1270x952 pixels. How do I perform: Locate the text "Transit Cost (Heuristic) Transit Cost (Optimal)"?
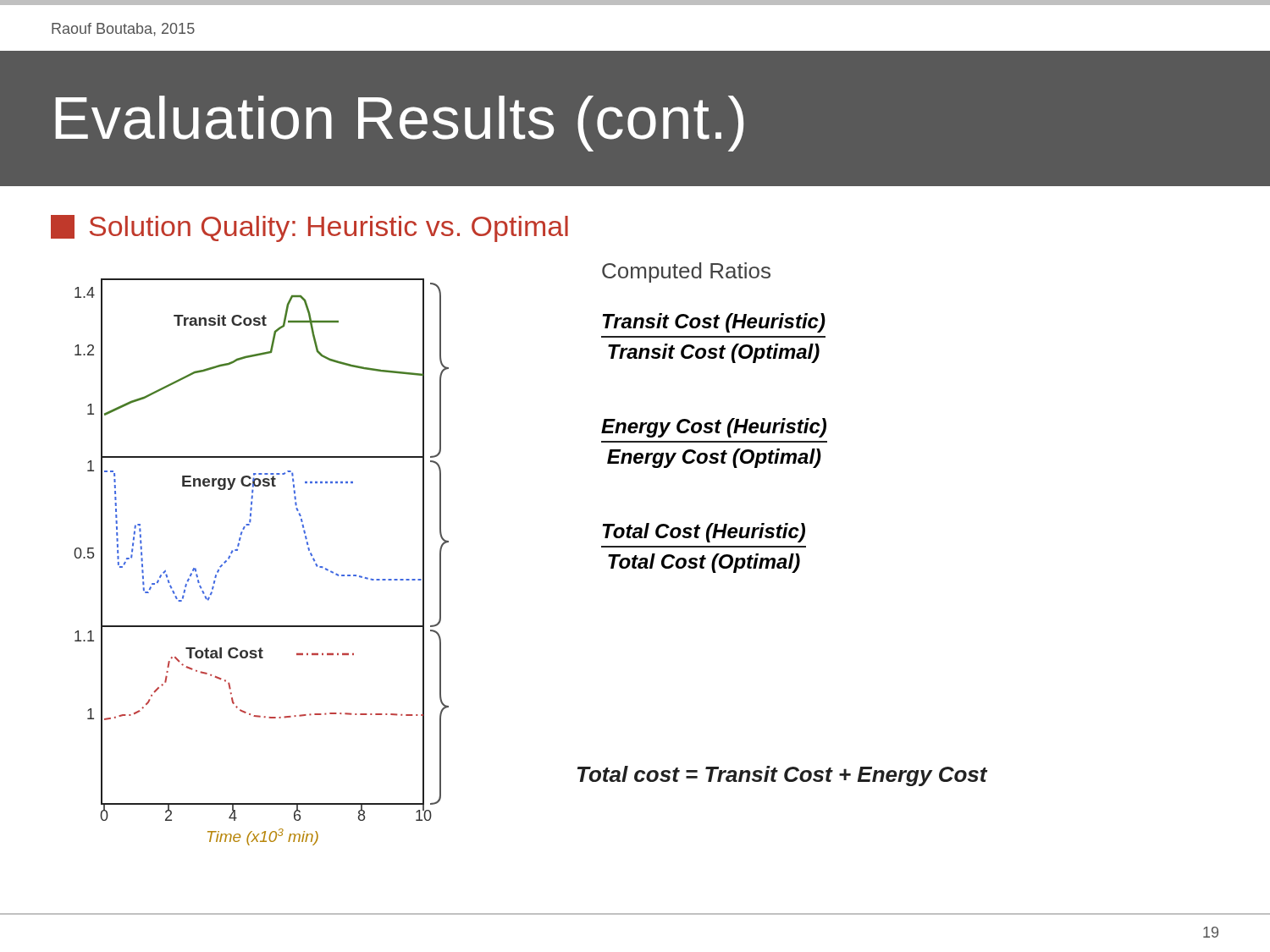[x=713, y=337]
